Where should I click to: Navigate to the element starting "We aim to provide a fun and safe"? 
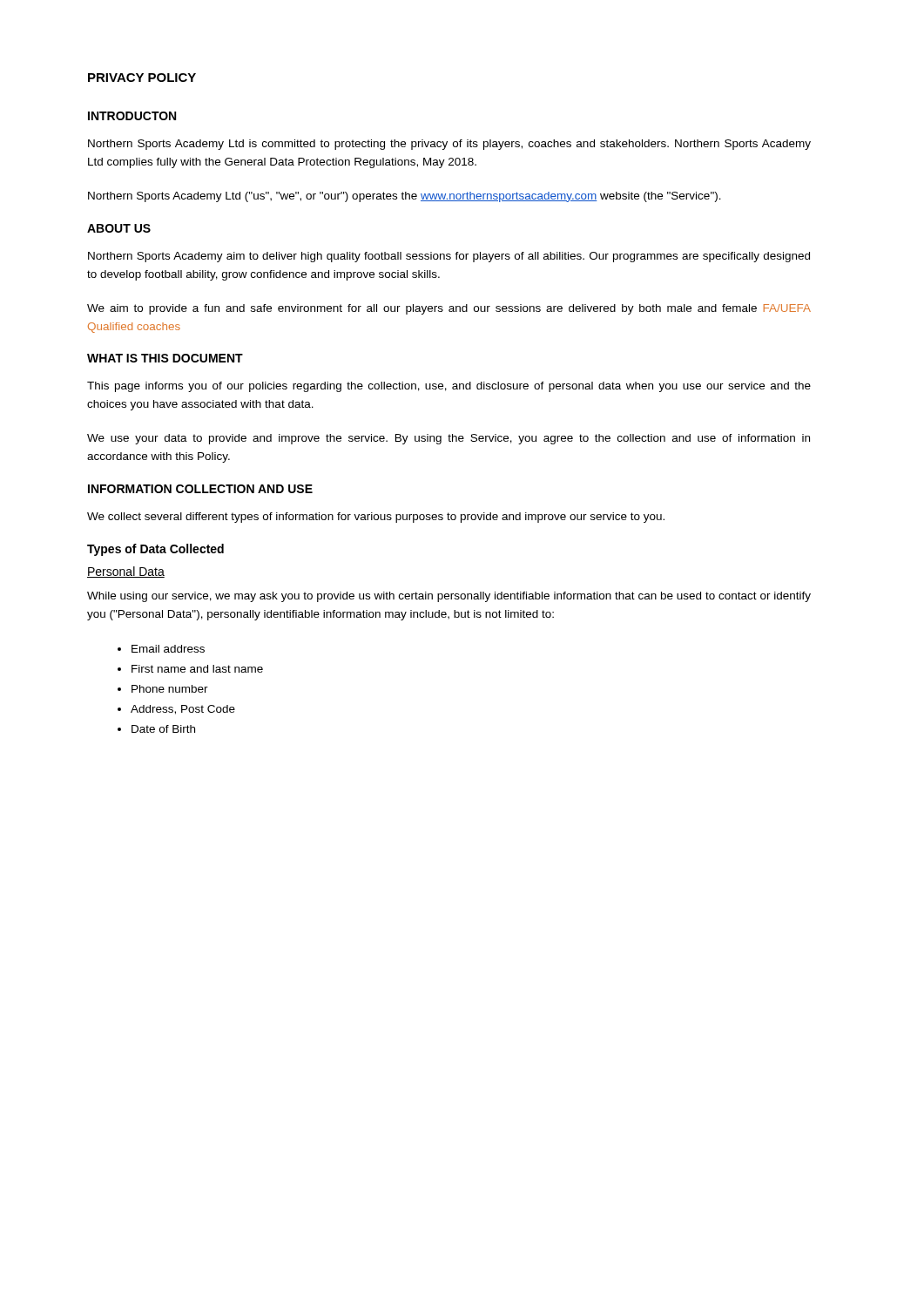coord(449,317)
